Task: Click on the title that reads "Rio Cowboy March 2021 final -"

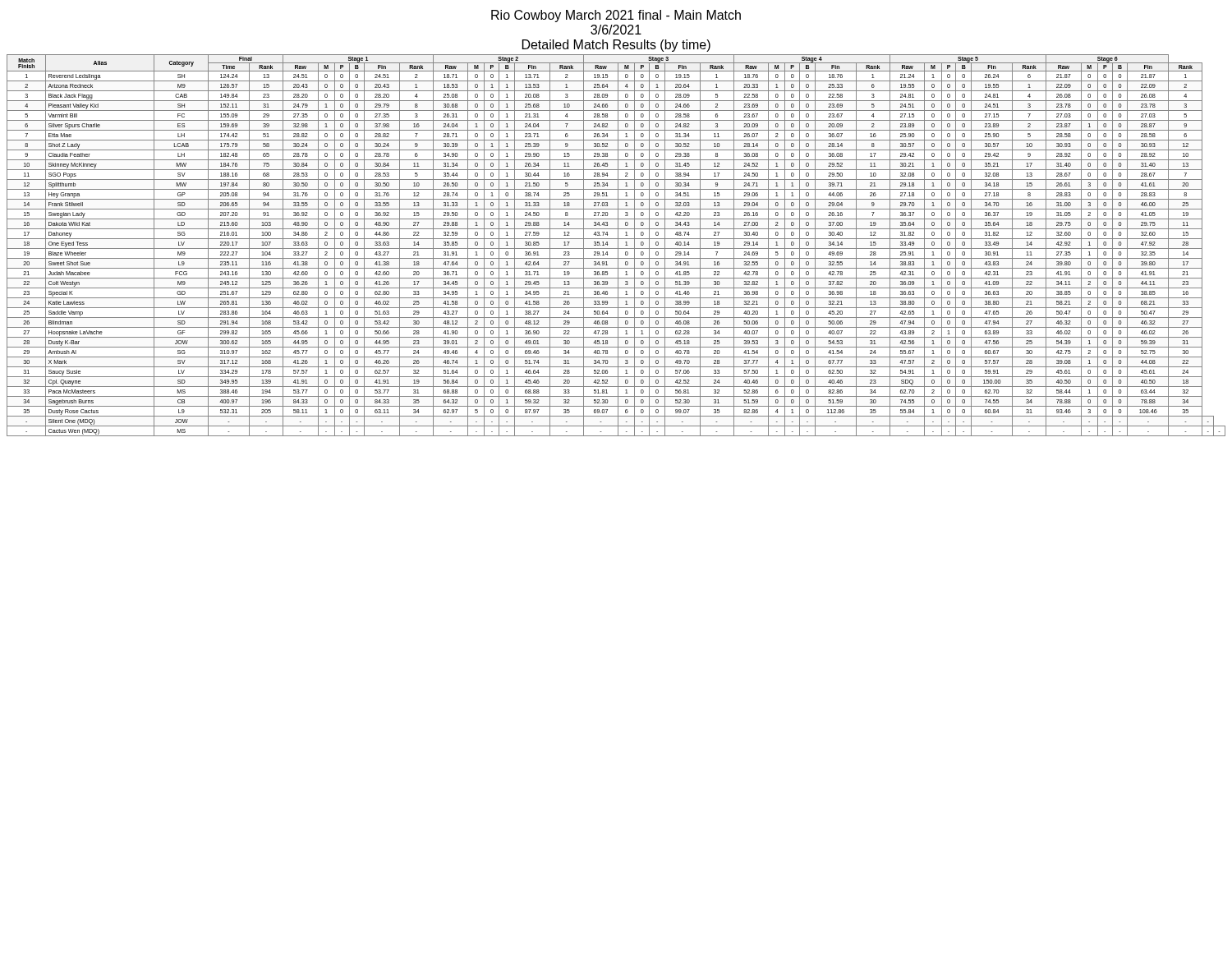Action: point(616,30)
